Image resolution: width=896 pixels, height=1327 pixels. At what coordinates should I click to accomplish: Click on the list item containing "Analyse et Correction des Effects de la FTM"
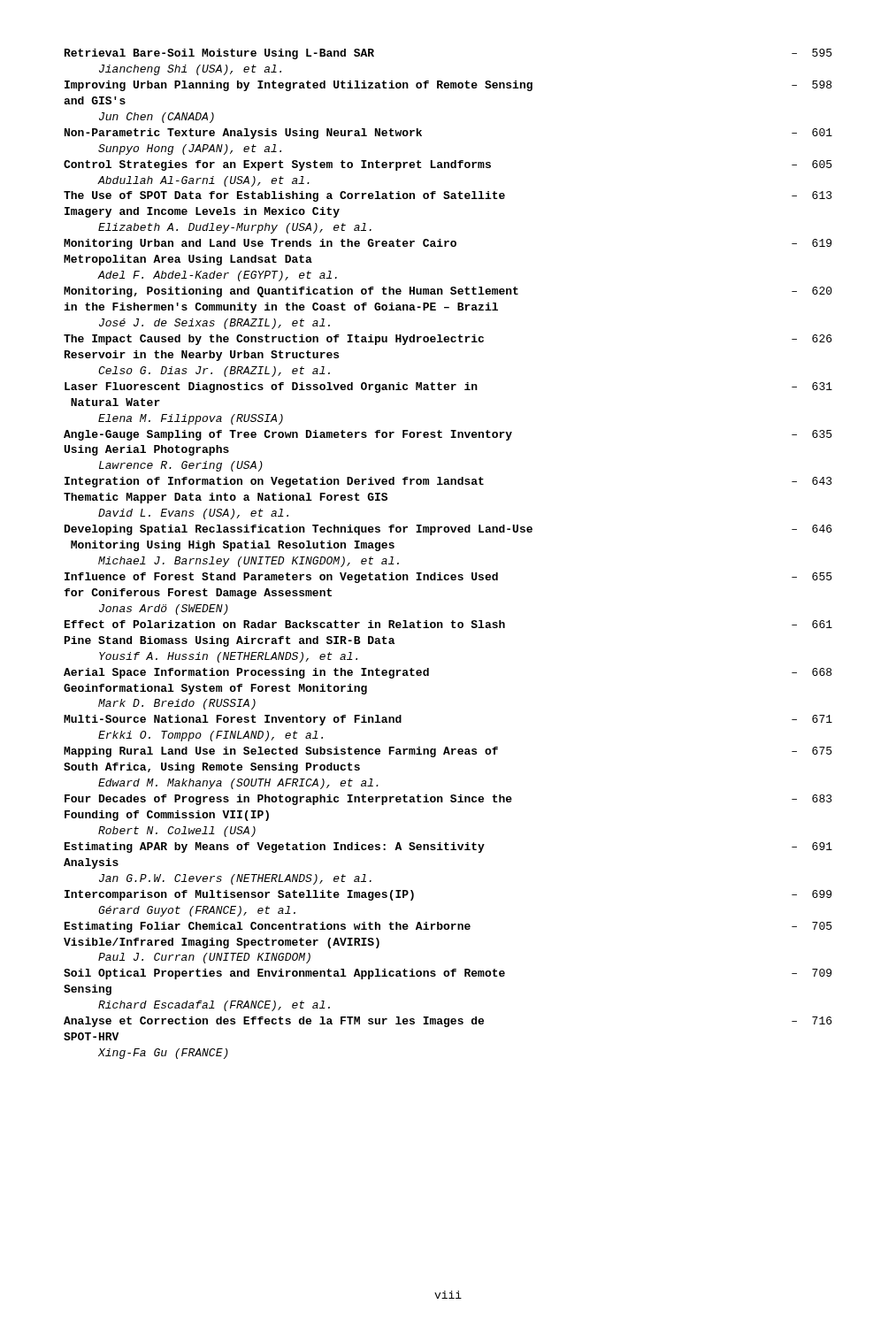coord(448,1038)
